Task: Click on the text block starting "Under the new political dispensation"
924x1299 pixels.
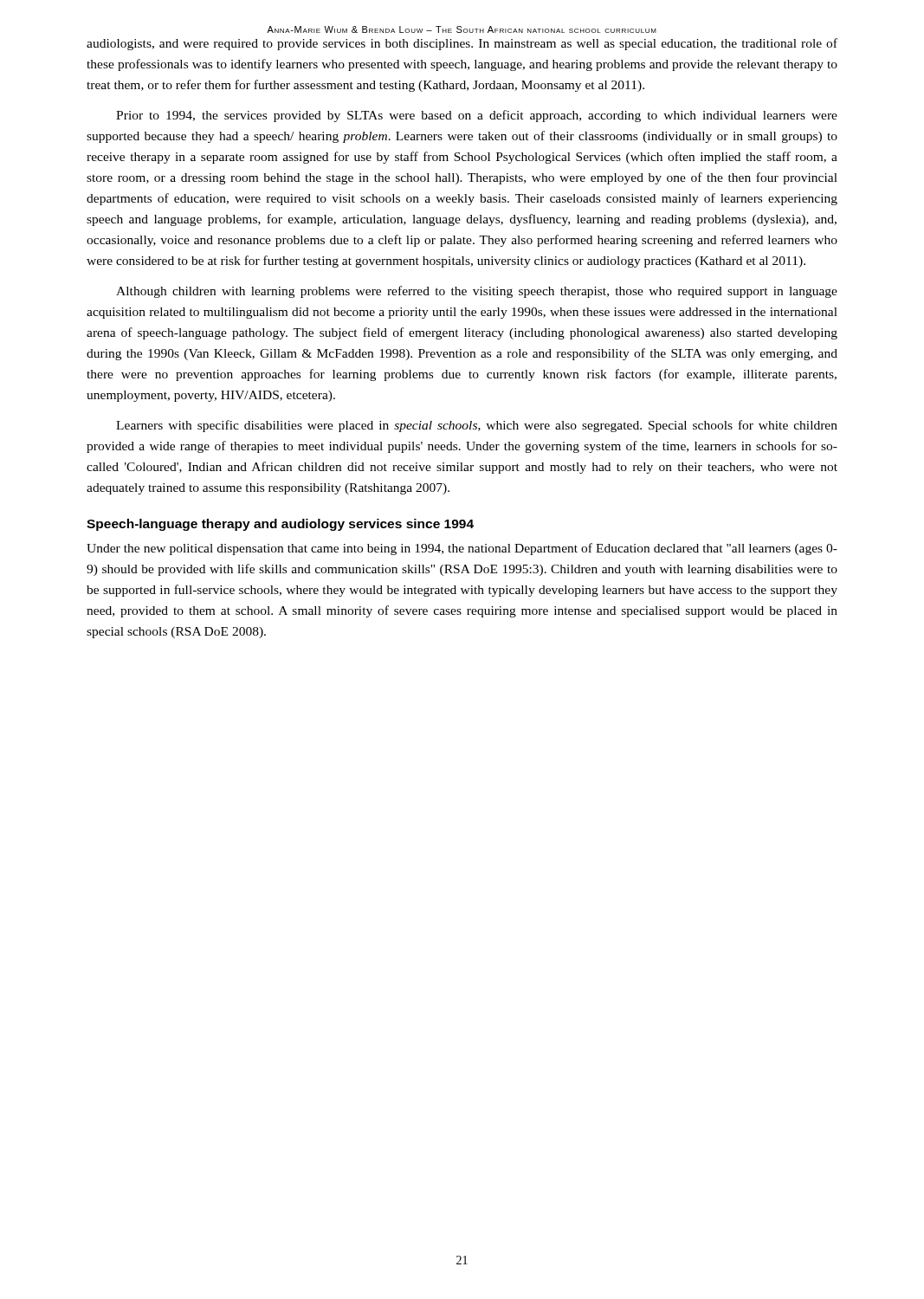Action: click(462, 589)
